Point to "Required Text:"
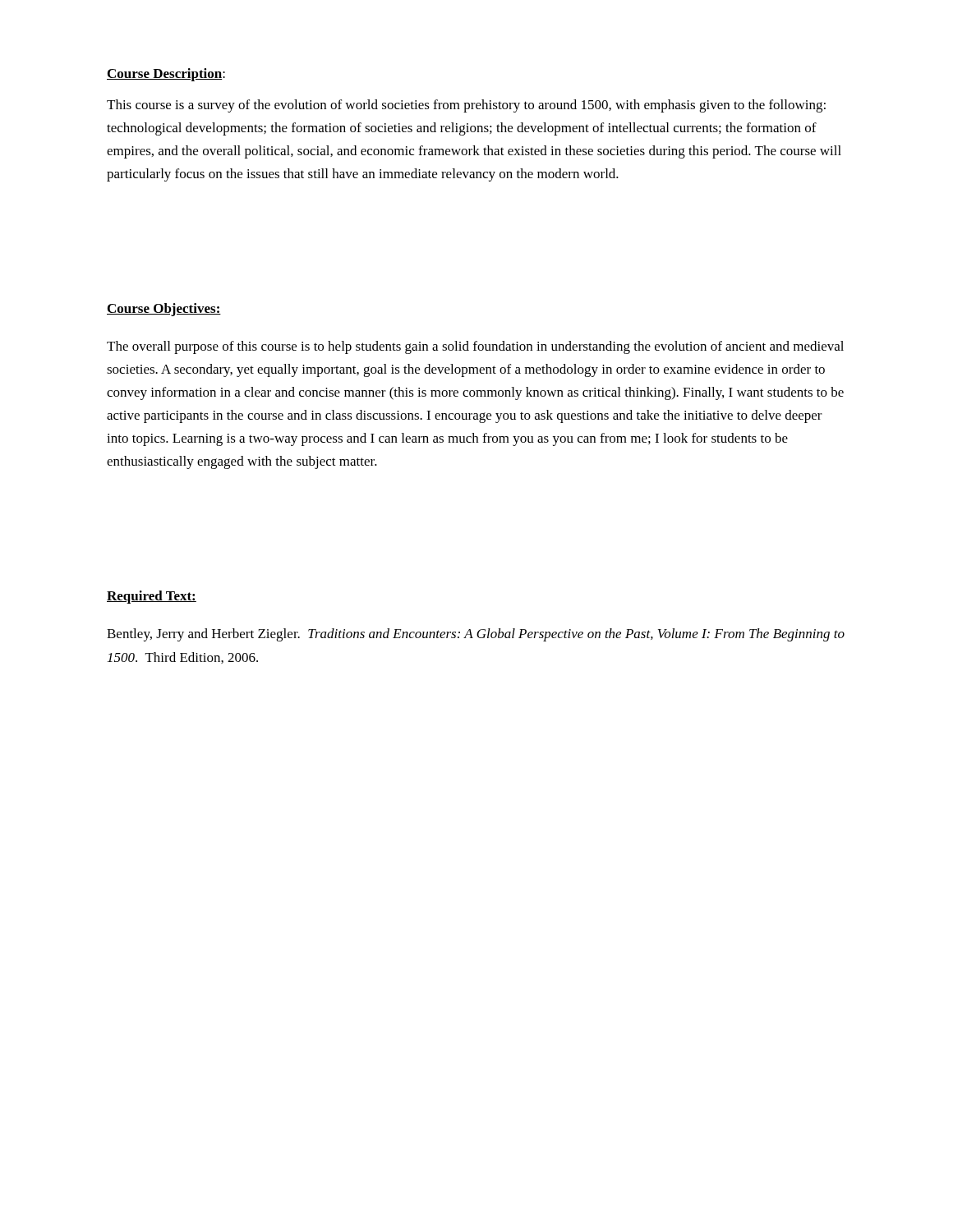This screenshot has width=953, height=1232. click(x=152, y=596)
